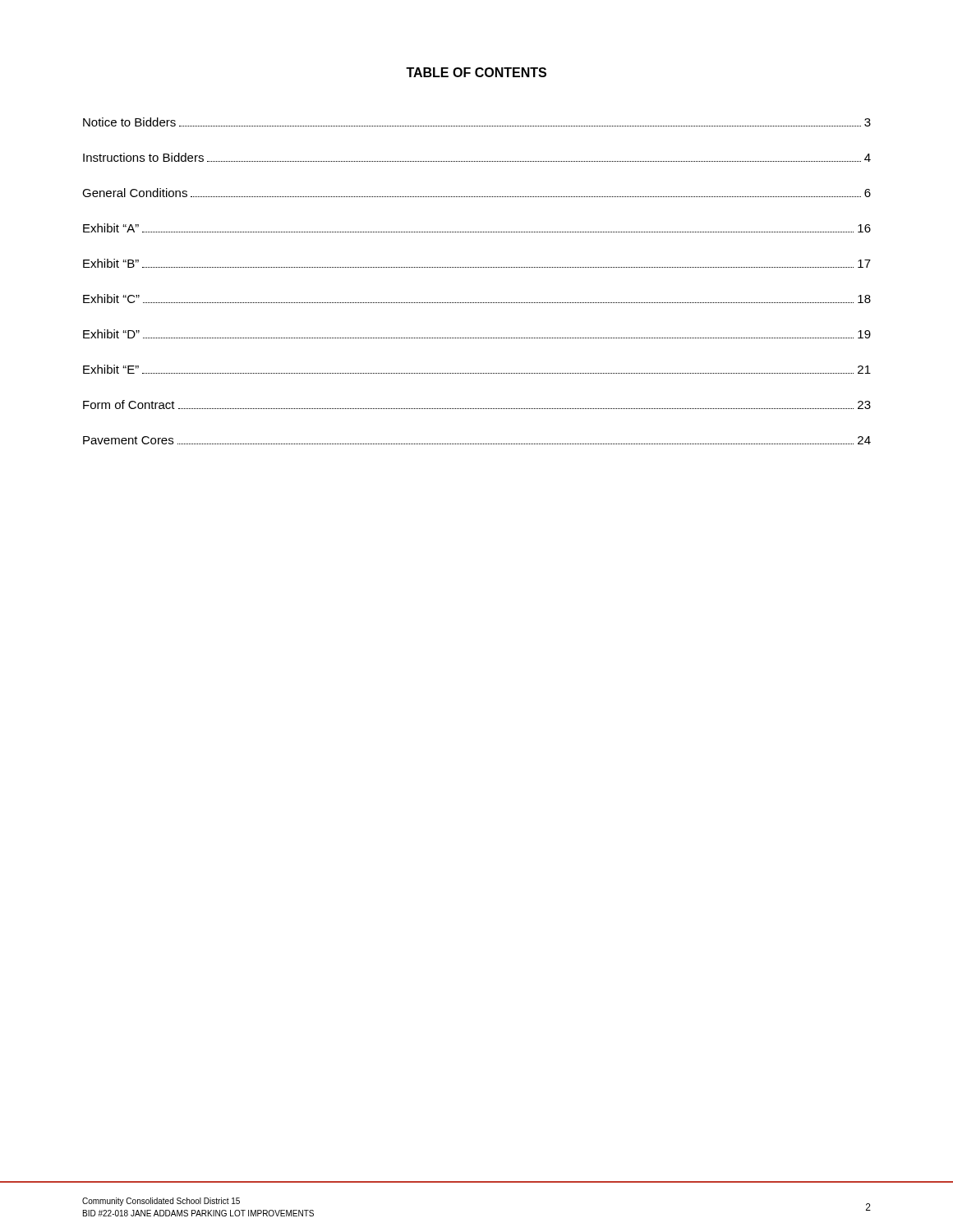Locate the text "Pavement Cores 24"
953x1232 pixels.
coord(476,440)
